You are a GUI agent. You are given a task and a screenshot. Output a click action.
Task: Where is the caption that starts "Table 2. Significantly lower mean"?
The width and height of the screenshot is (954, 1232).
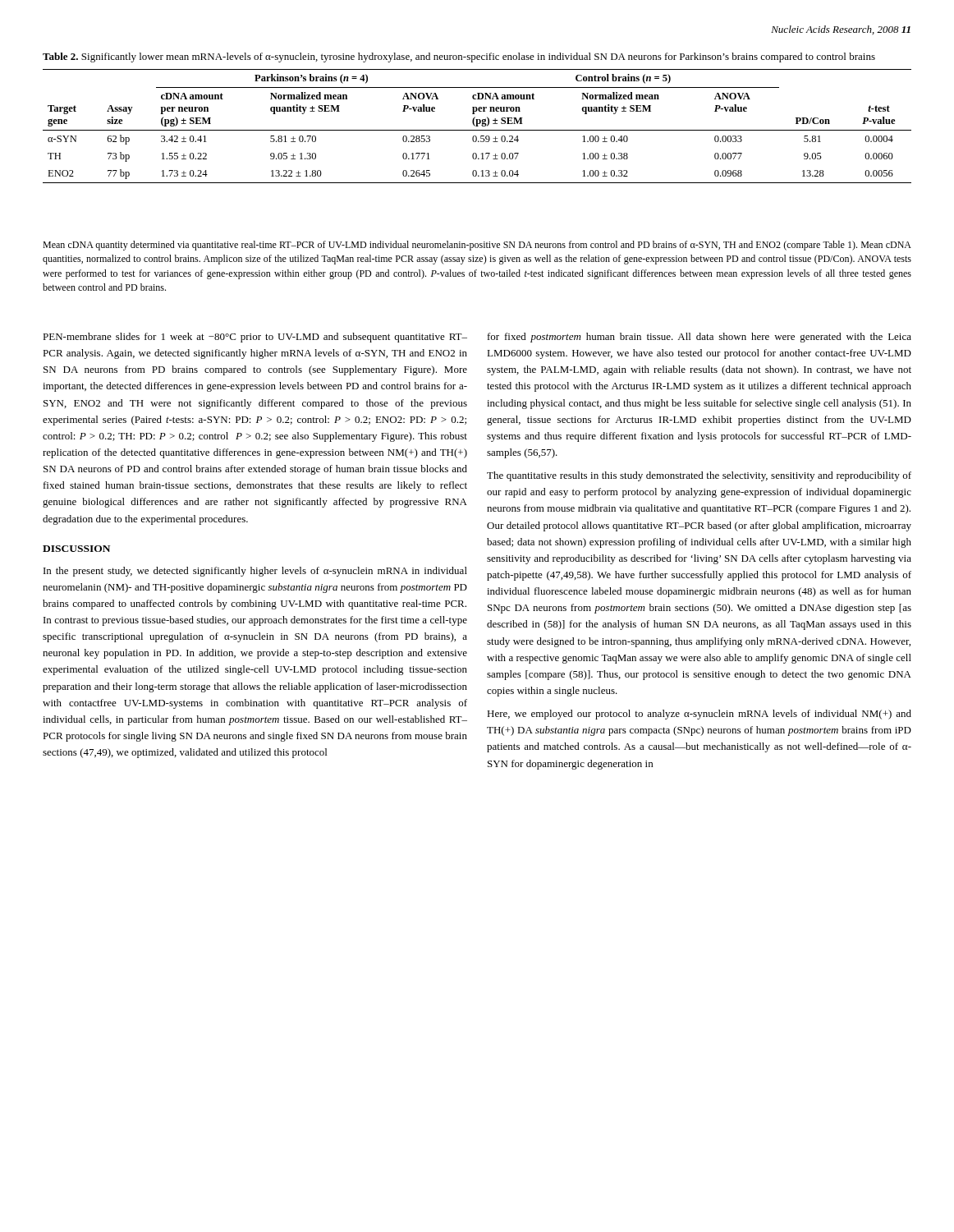pyautogui.click(x=477, y=116)
